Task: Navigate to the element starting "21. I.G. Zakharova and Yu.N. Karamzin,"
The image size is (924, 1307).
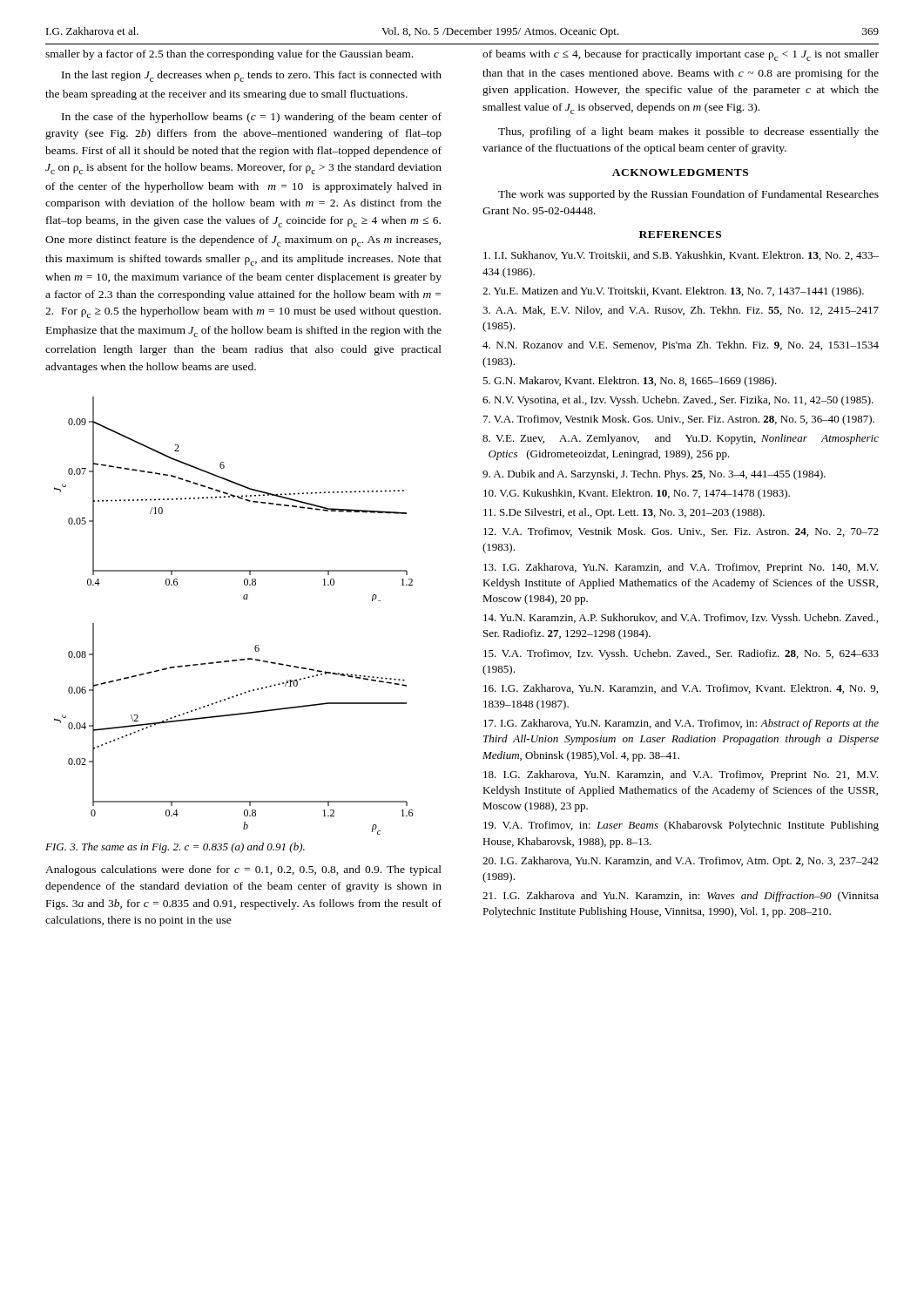Action: (681, 903)
